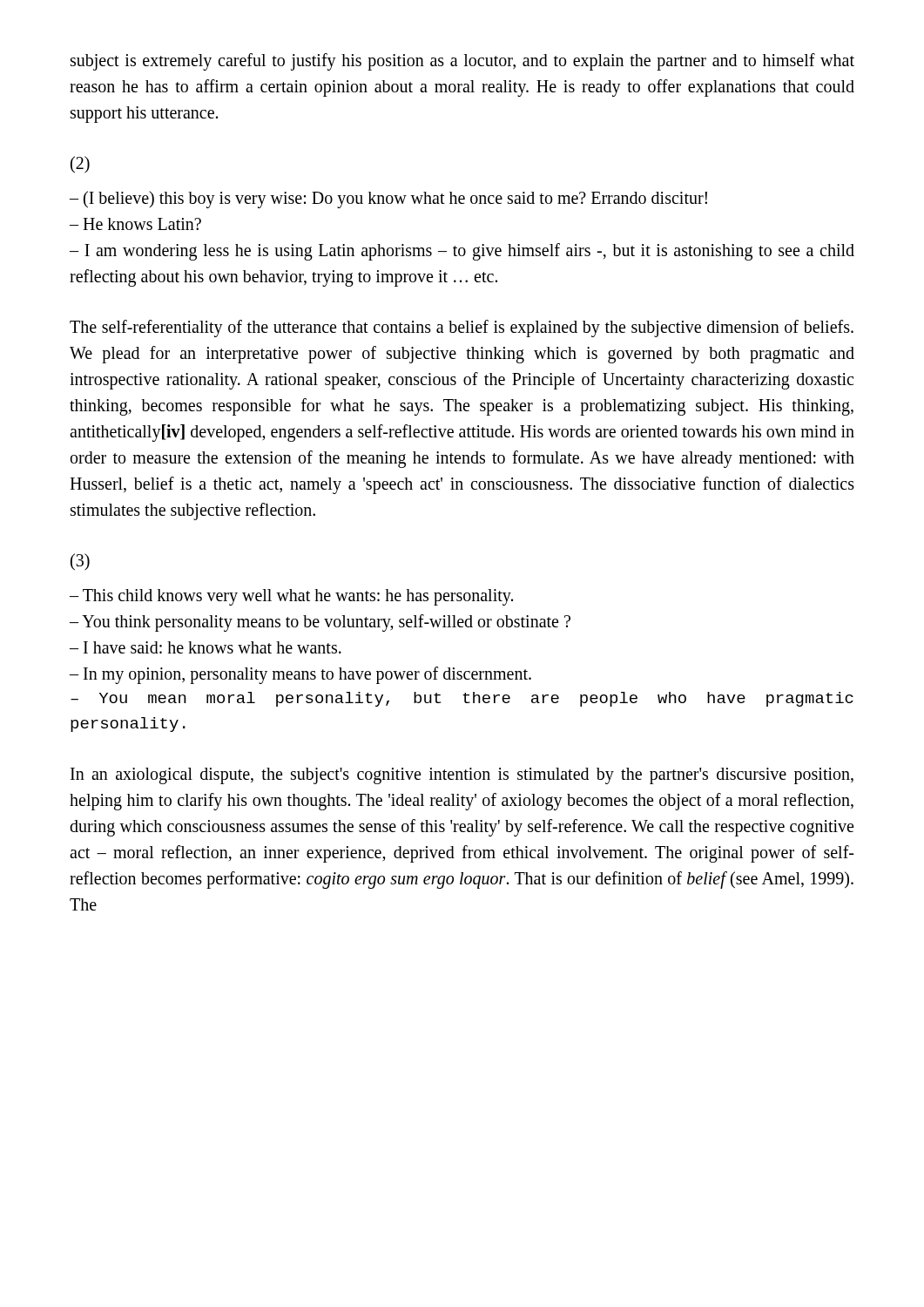
Task: Click on the passage starting "– I have said: he knows what he"
Action: [206, 647]
